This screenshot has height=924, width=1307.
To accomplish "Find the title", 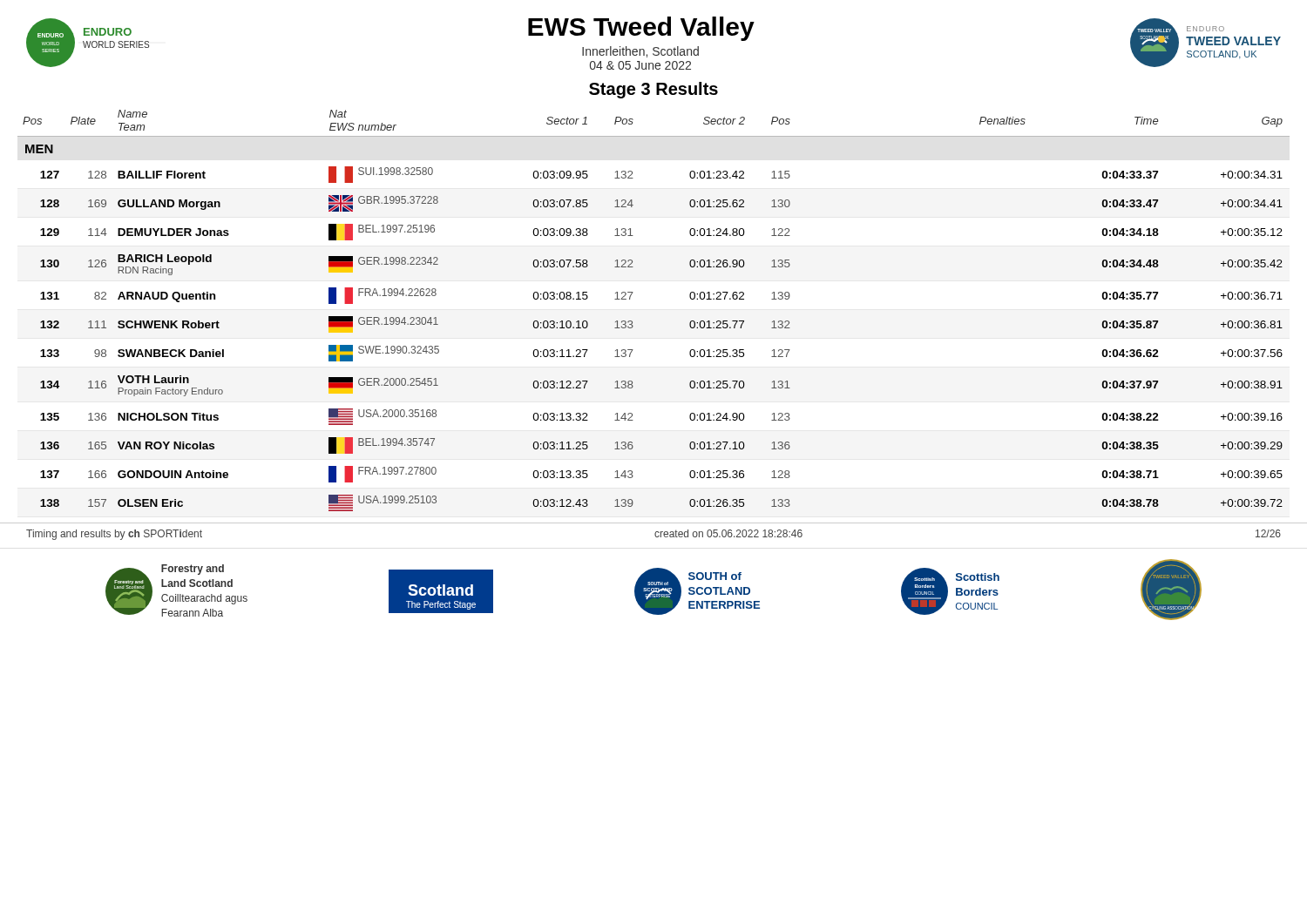I will point(653,89).
